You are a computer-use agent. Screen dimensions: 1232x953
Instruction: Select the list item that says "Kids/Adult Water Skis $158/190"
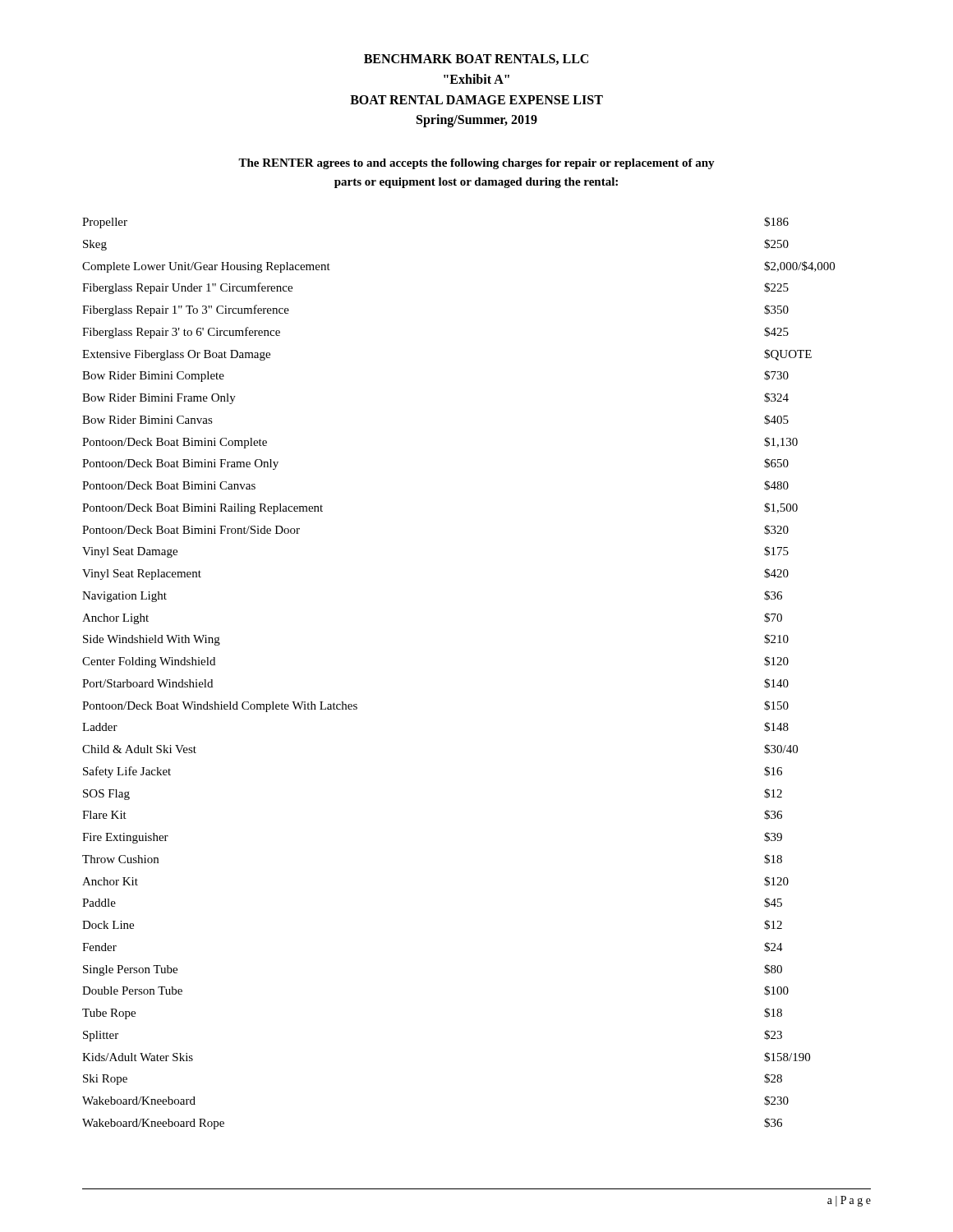click(135, 1057)
